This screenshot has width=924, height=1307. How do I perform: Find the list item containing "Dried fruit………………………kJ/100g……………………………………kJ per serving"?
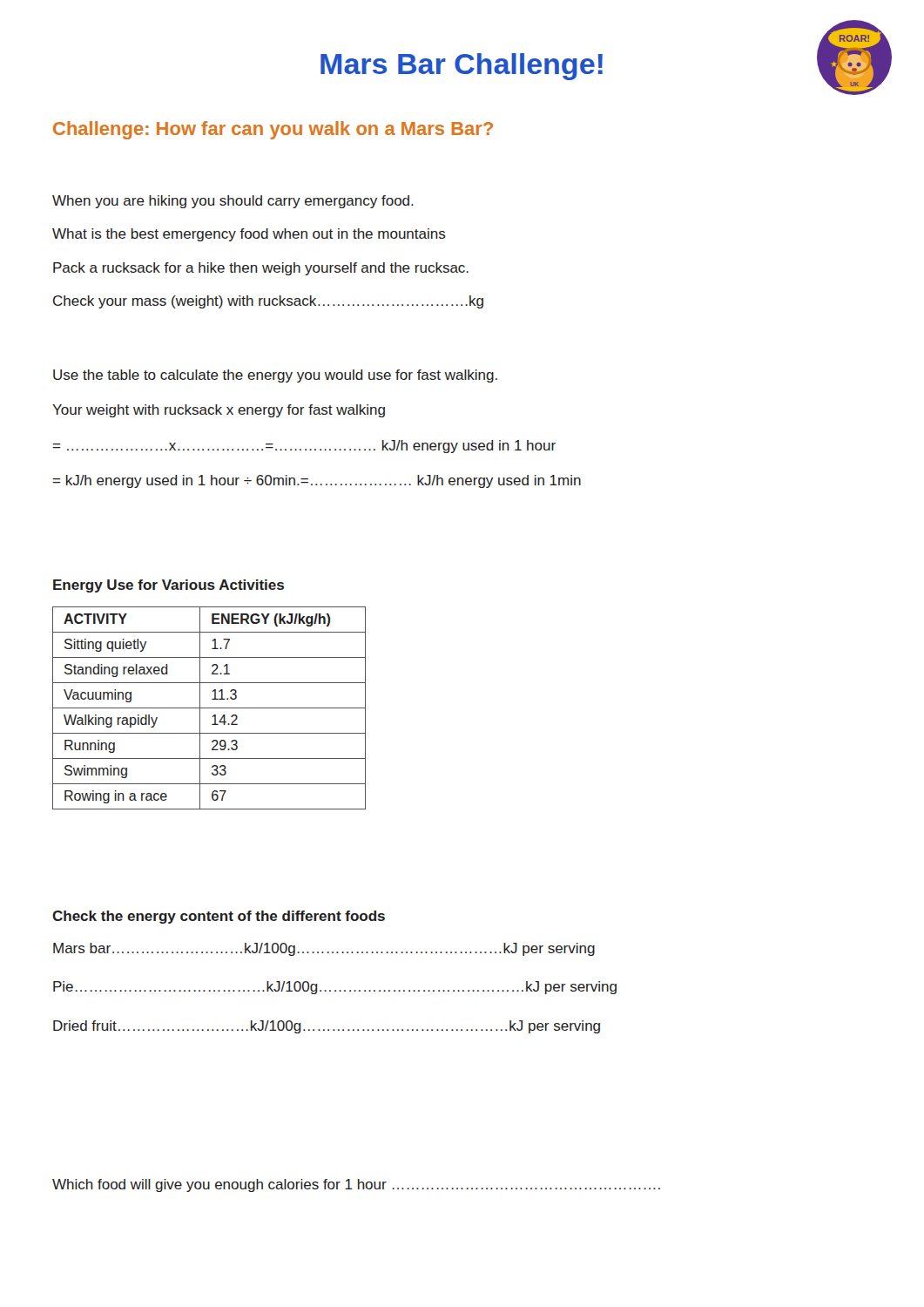click(x=327, y=1026)
